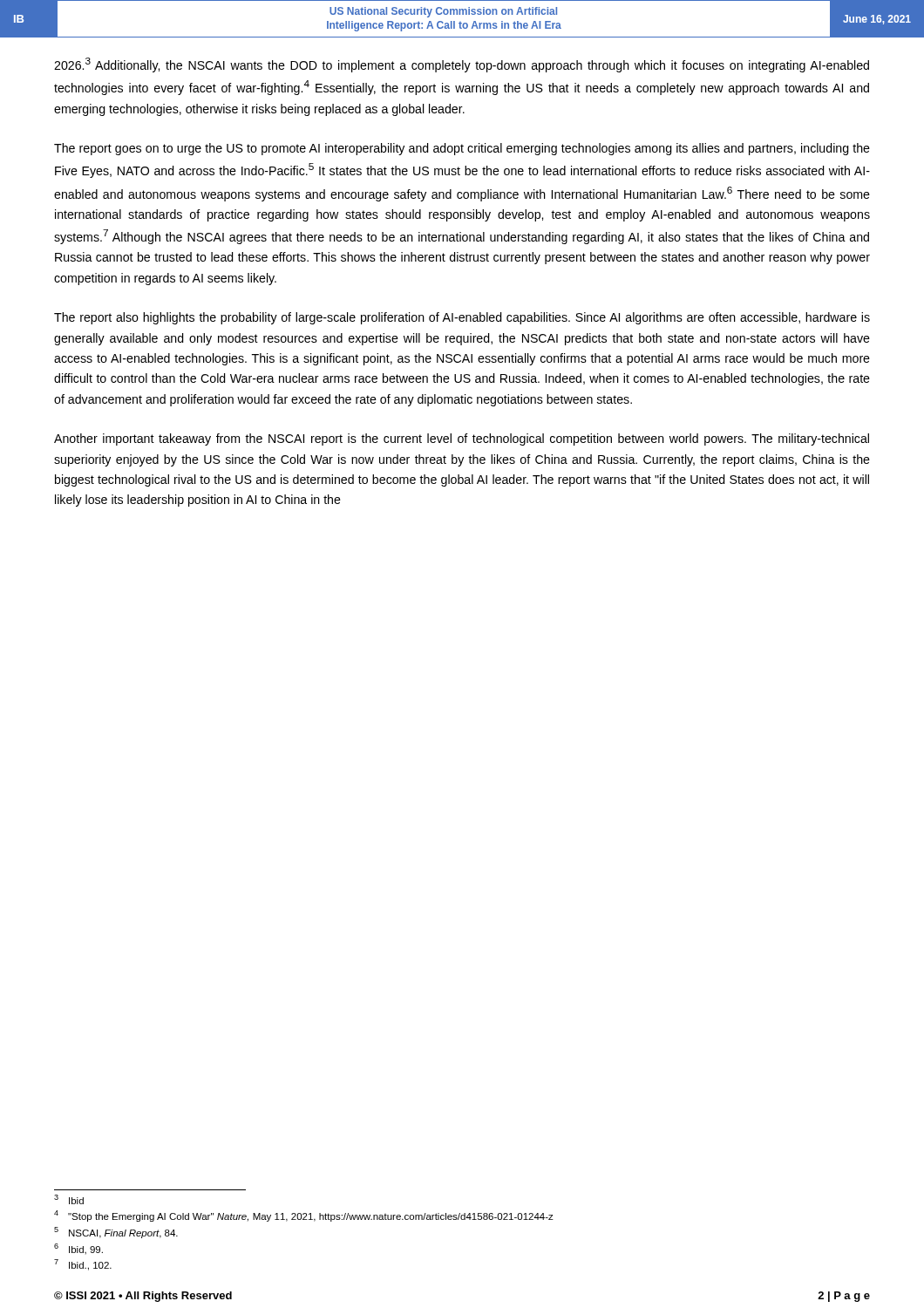Find the element starting "3 Ibid"
Image resolution: width=924 pixels, height=1308 pixels.
[x=69, y=1199]
